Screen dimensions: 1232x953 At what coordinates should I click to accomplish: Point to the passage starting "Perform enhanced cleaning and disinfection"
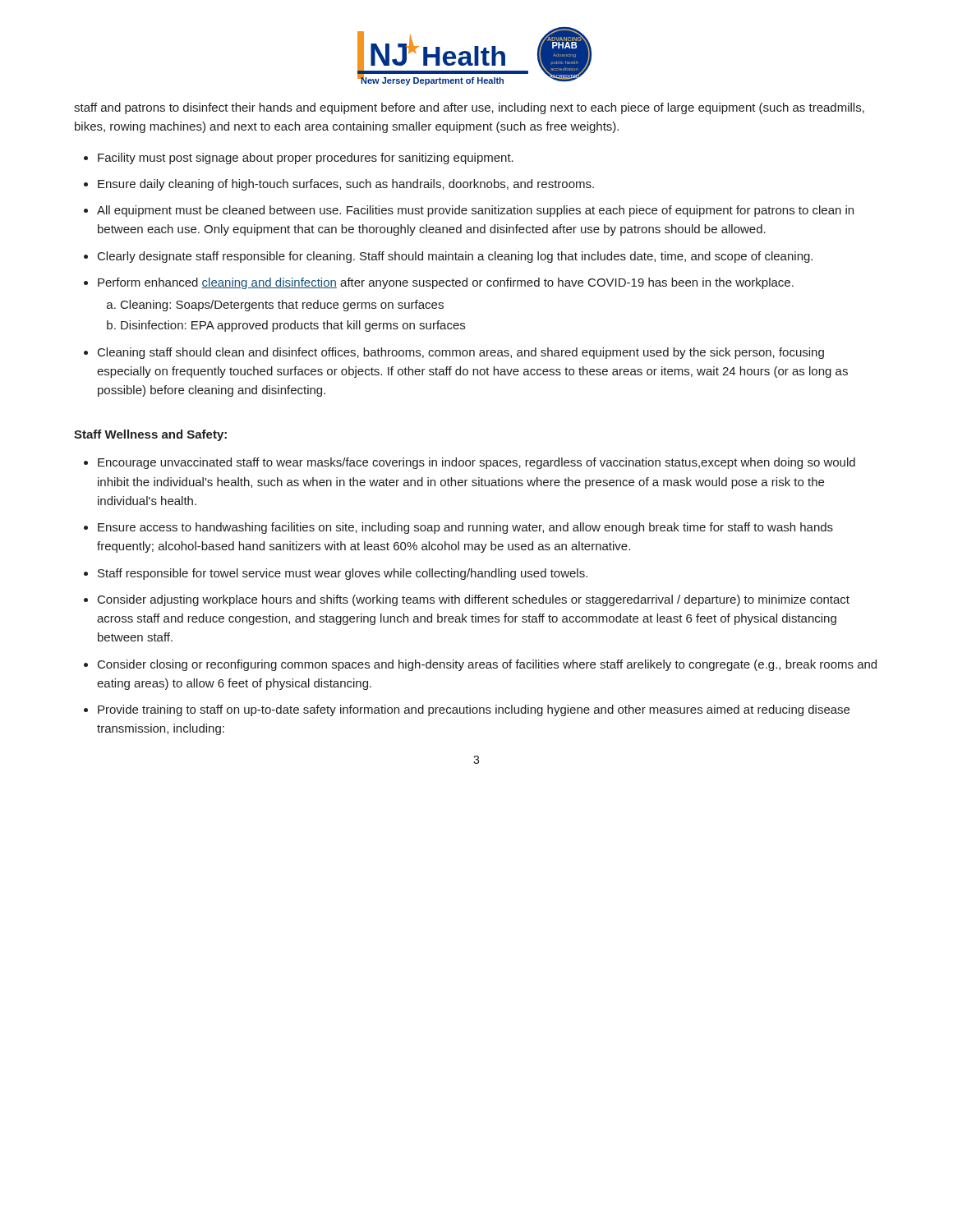point(446,283)
